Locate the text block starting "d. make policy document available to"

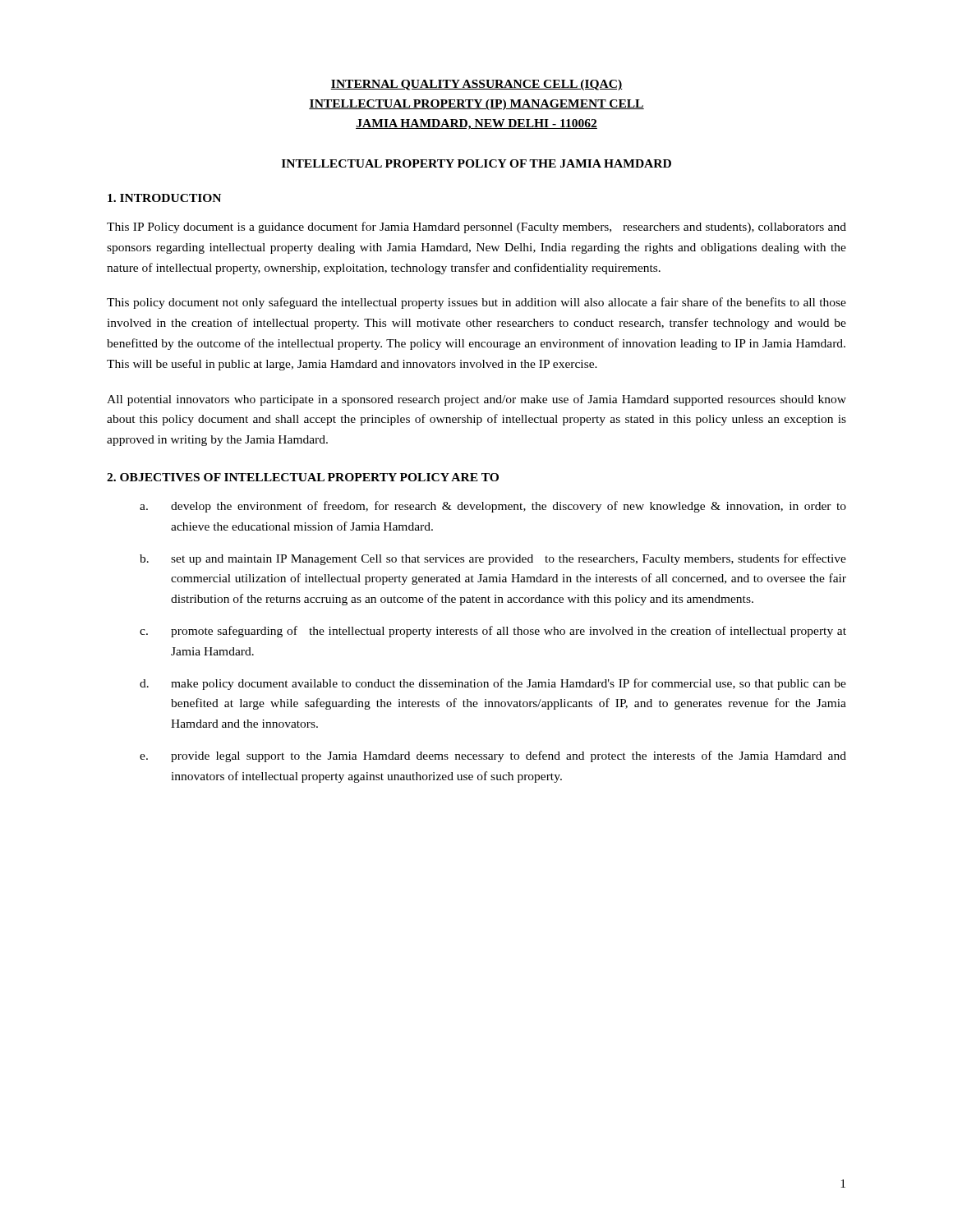(493, 704)
